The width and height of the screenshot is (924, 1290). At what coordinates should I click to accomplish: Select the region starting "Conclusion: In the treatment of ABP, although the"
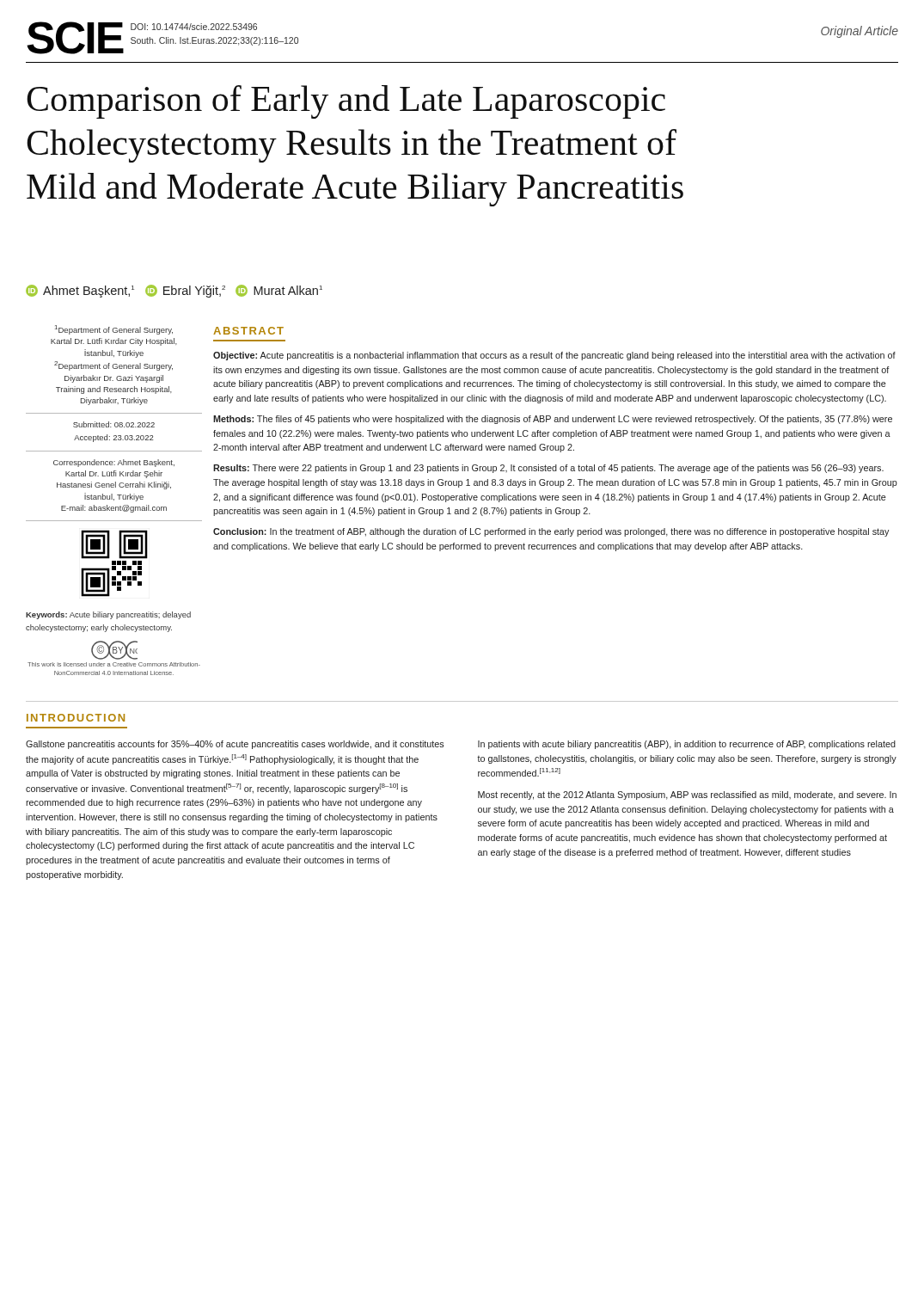(x=551, y=539)
